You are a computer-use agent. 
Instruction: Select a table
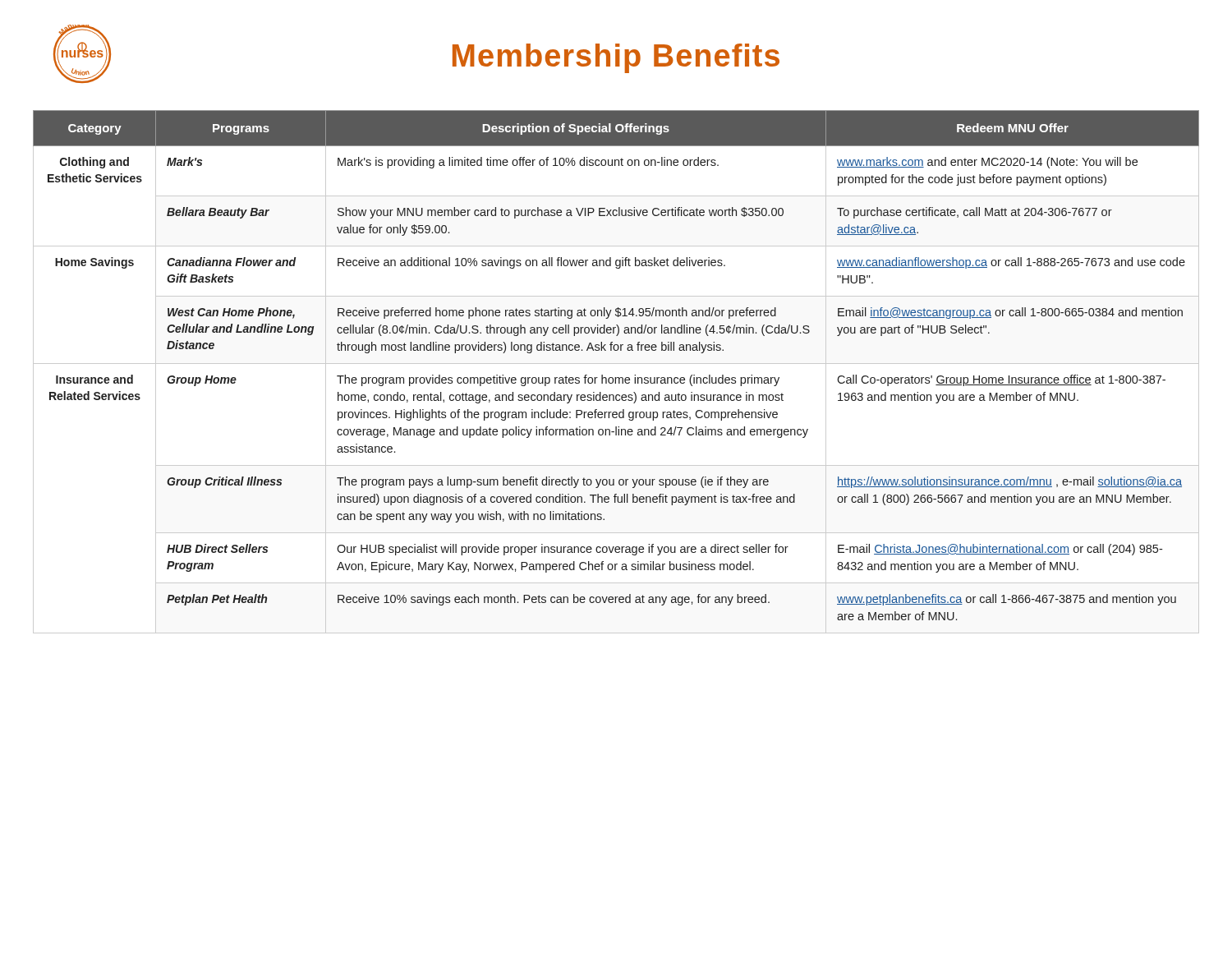(616, 372)
